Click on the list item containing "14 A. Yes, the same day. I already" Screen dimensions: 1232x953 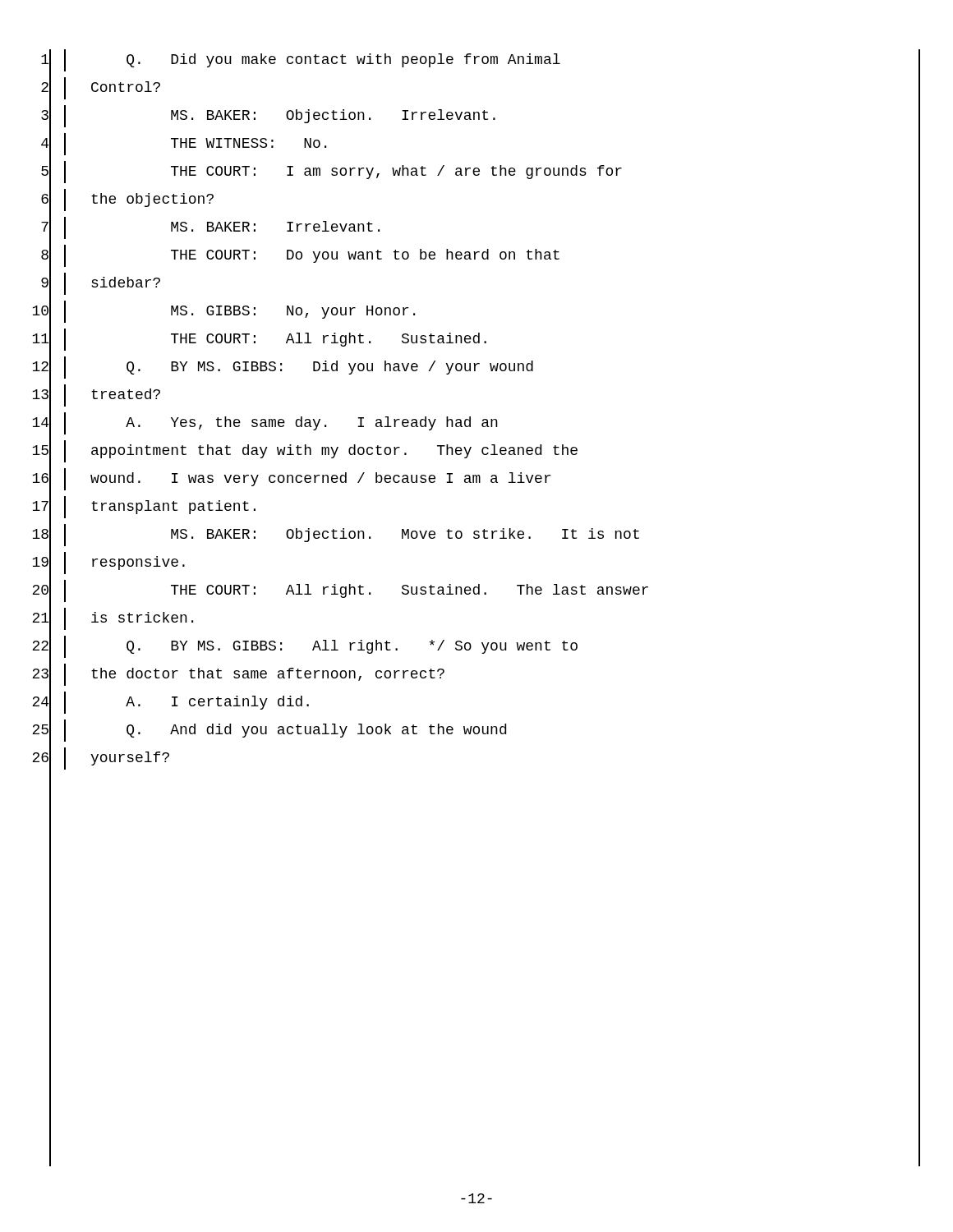point(476,423)
